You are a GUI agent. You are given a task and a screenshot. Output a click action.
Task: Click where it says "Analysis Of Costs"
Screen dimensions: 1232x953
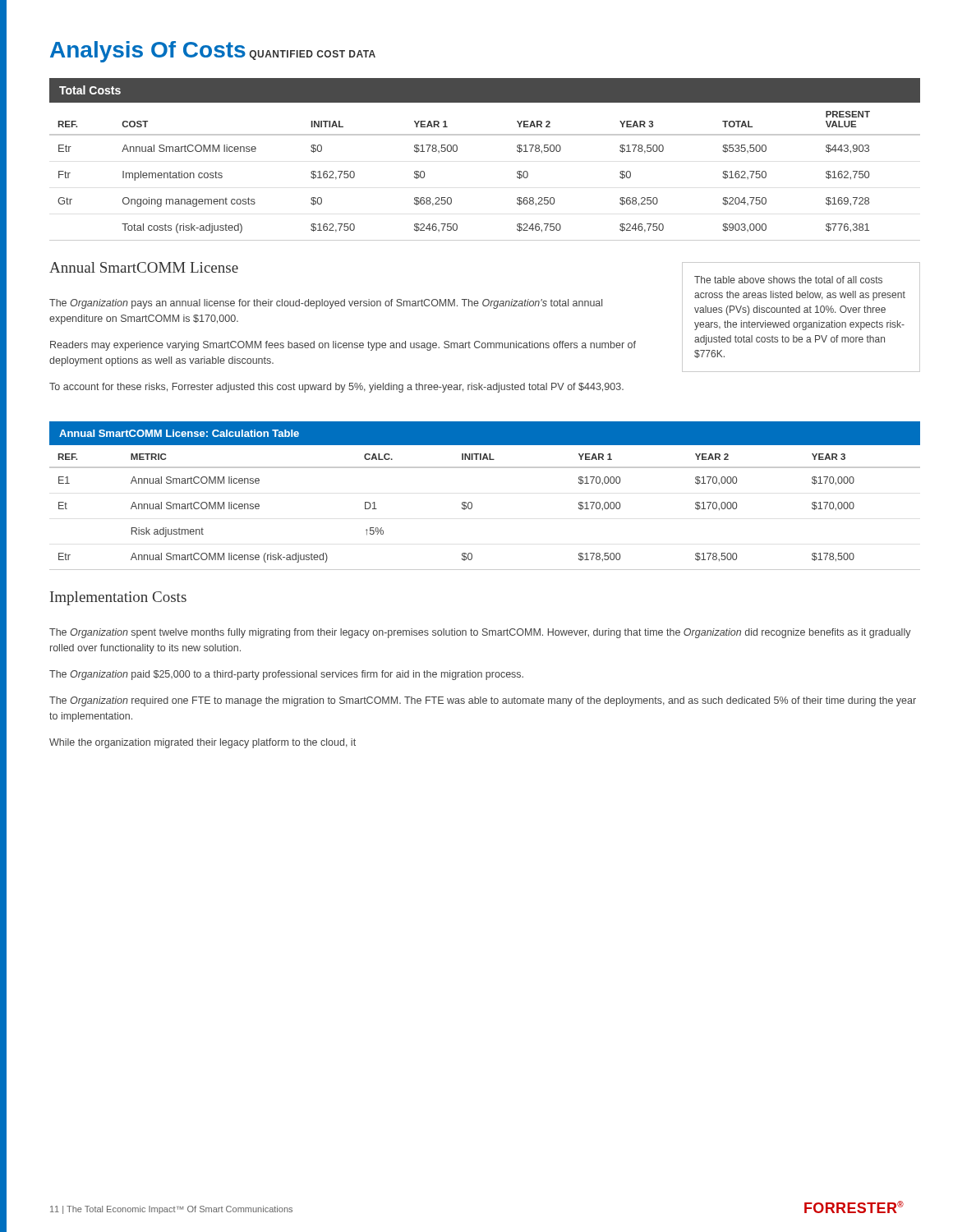(148, 50)
